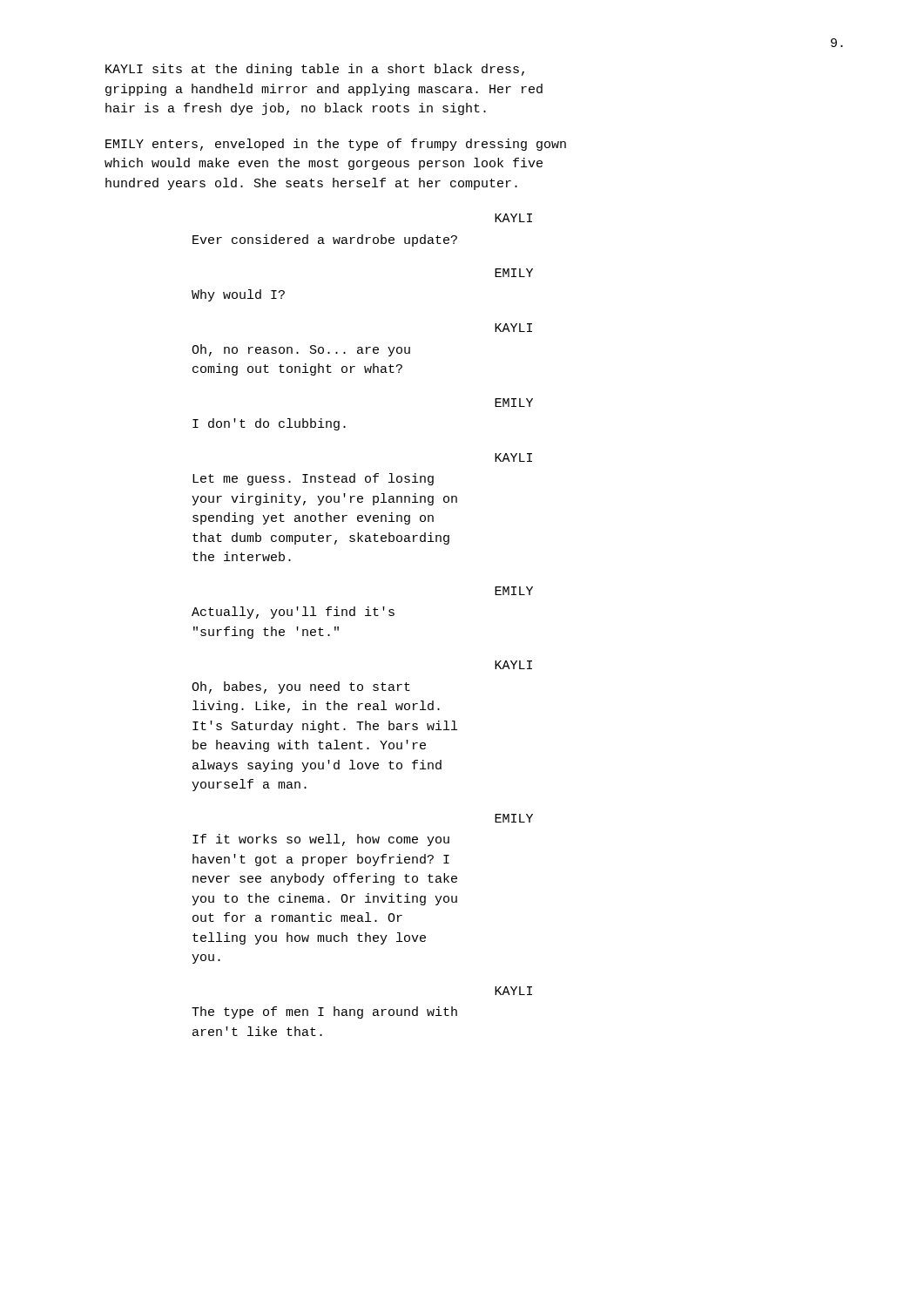
Task: Navigate to the text block starting "KAYLI Oh, babes, you need to"
Action: click(x=513, y=665)
